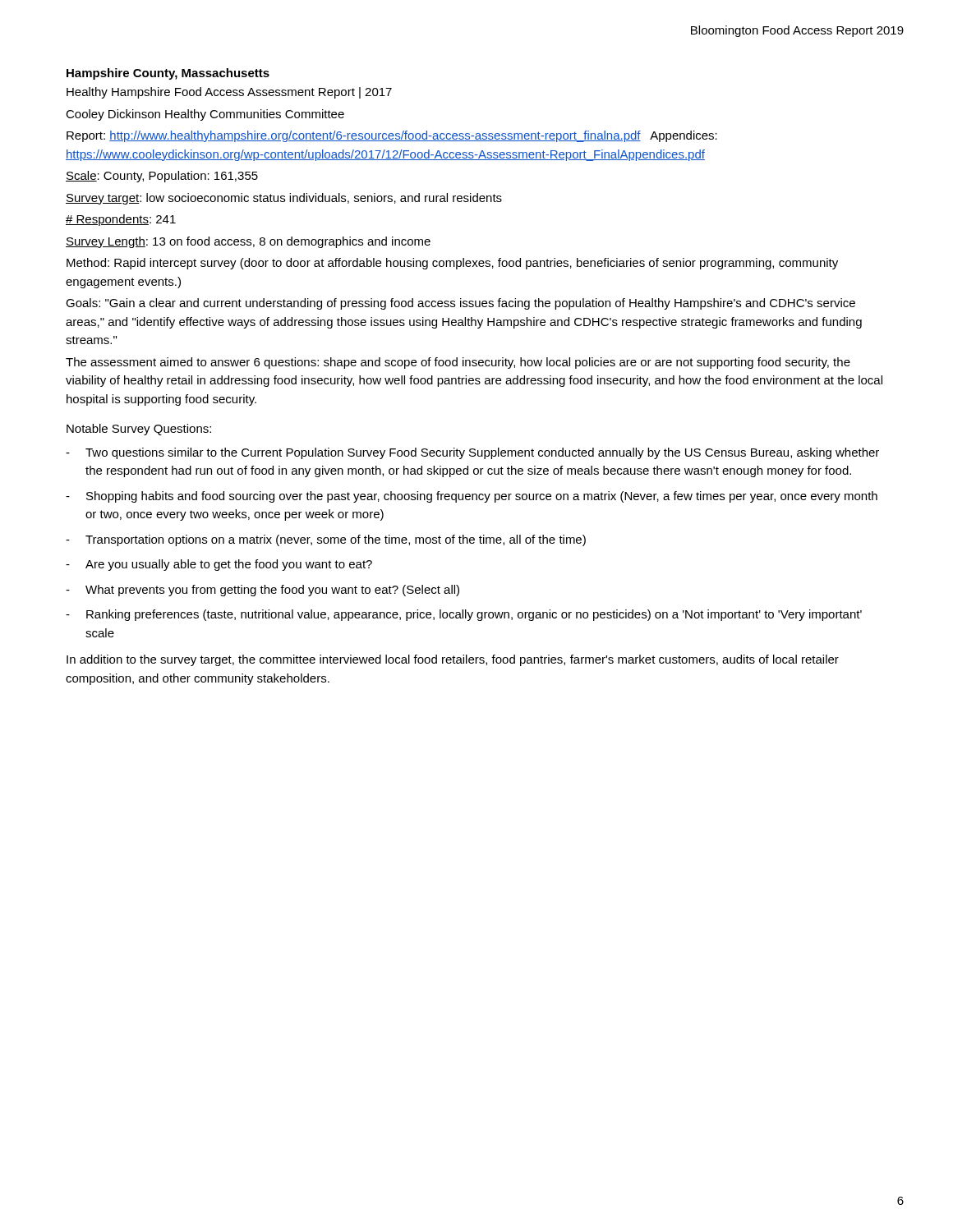The height and width of the screenshot is (1232, 953).
Task: Click on the element starting "Scale: County, Population: 161,355"
Action: click(162, 175)
